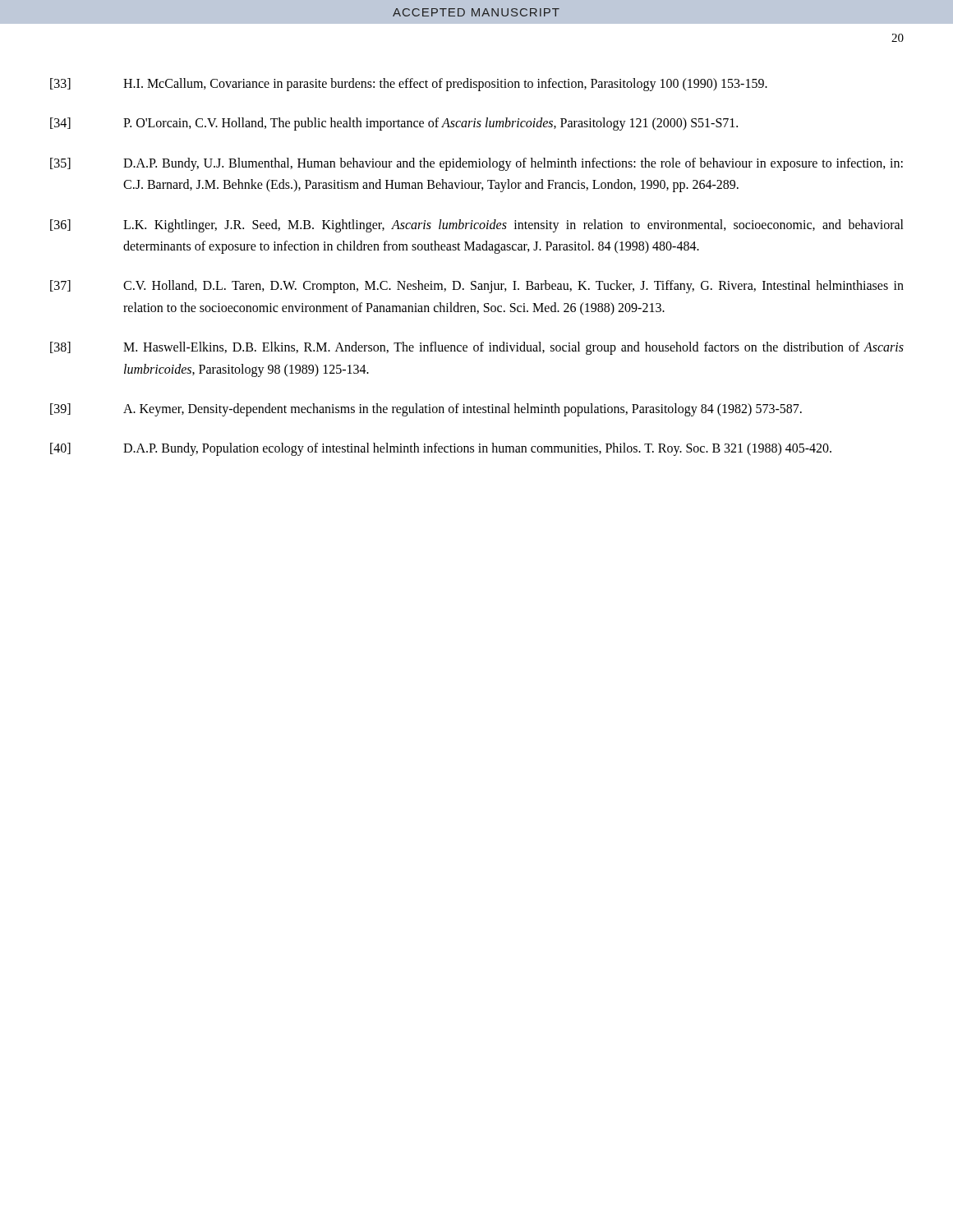Find the list item that reads "[36] L.K. Kightlinger, J.R. Seed, M.B."

click(476, 236)
